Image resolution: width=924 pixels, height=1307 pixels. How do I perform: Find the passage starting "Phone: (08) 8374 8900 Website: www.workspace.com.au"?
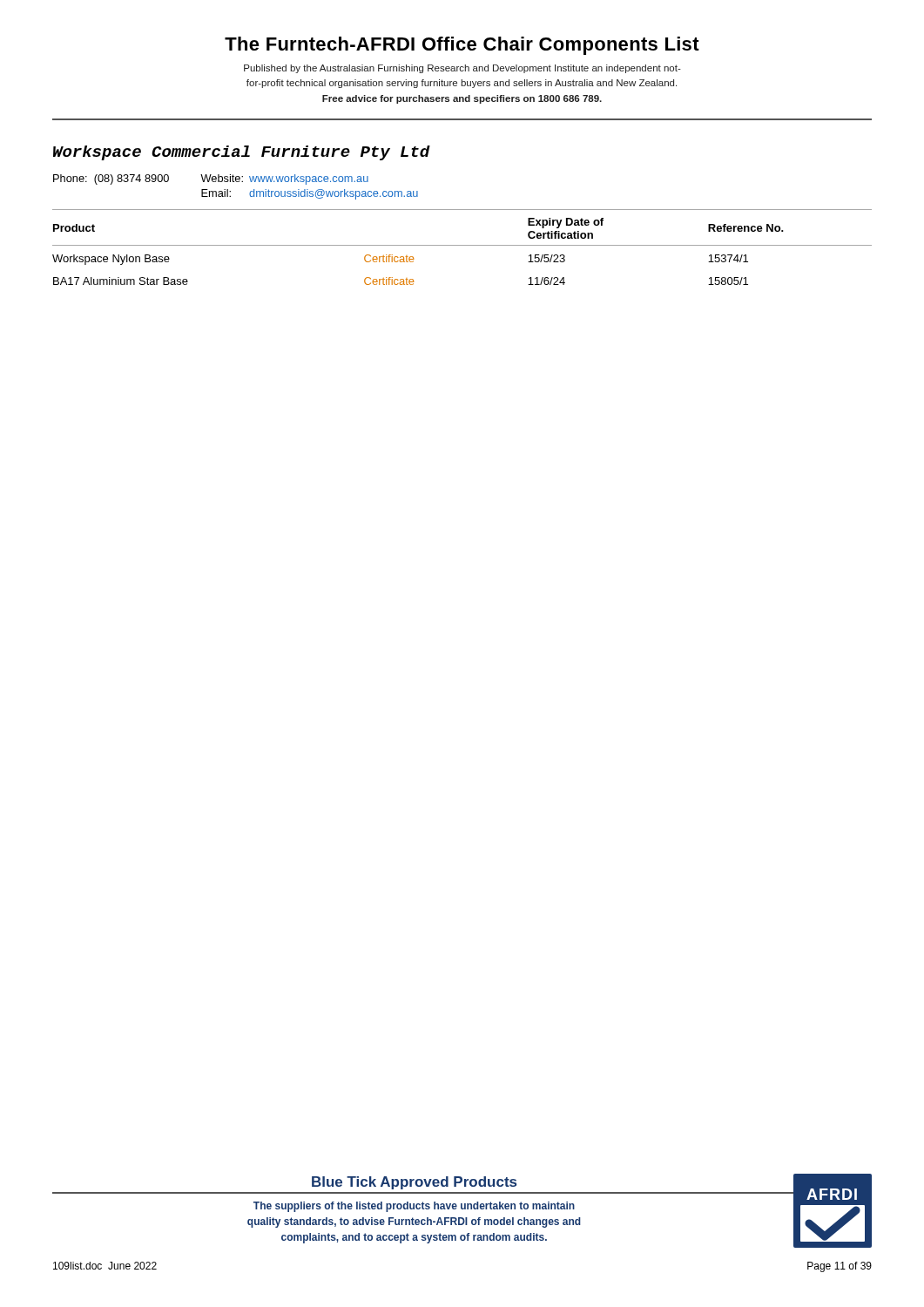[238, 185]
